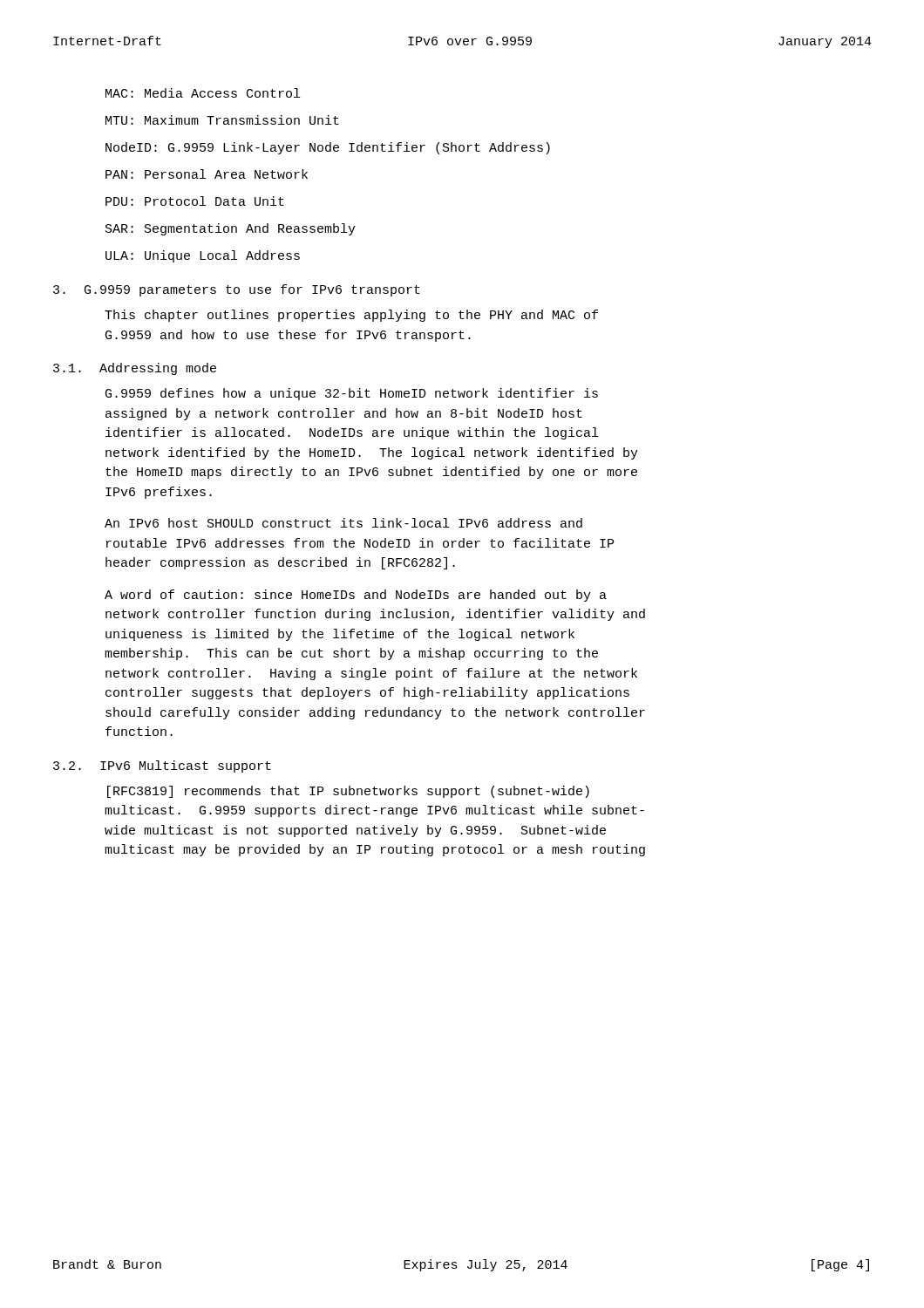
Task: Select the block starting "ULA: Unique Local"
Action: (203, 257)
